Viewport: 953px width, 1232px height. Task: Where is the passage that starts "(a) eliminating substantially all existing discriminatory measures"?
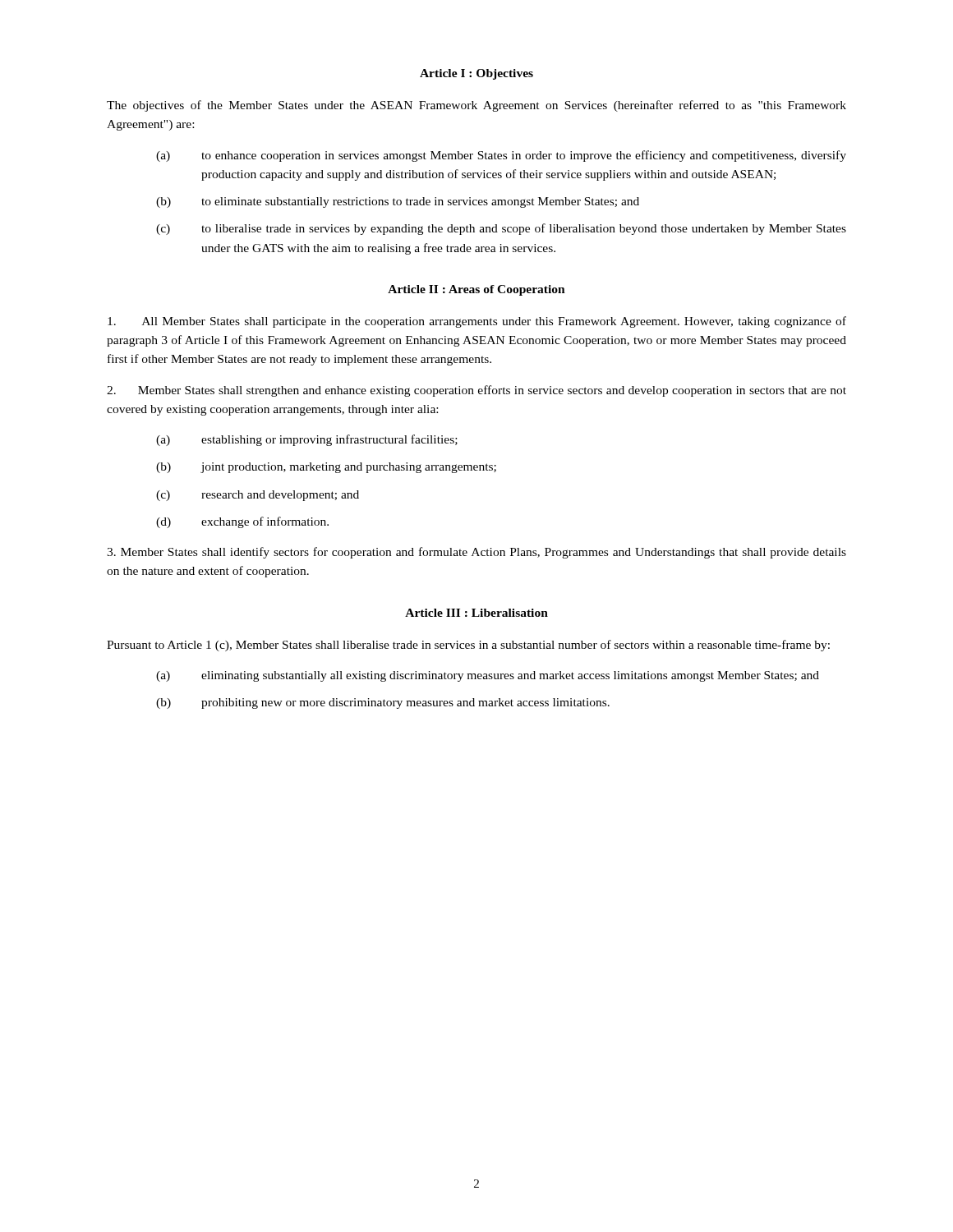(x=501, y=675)
